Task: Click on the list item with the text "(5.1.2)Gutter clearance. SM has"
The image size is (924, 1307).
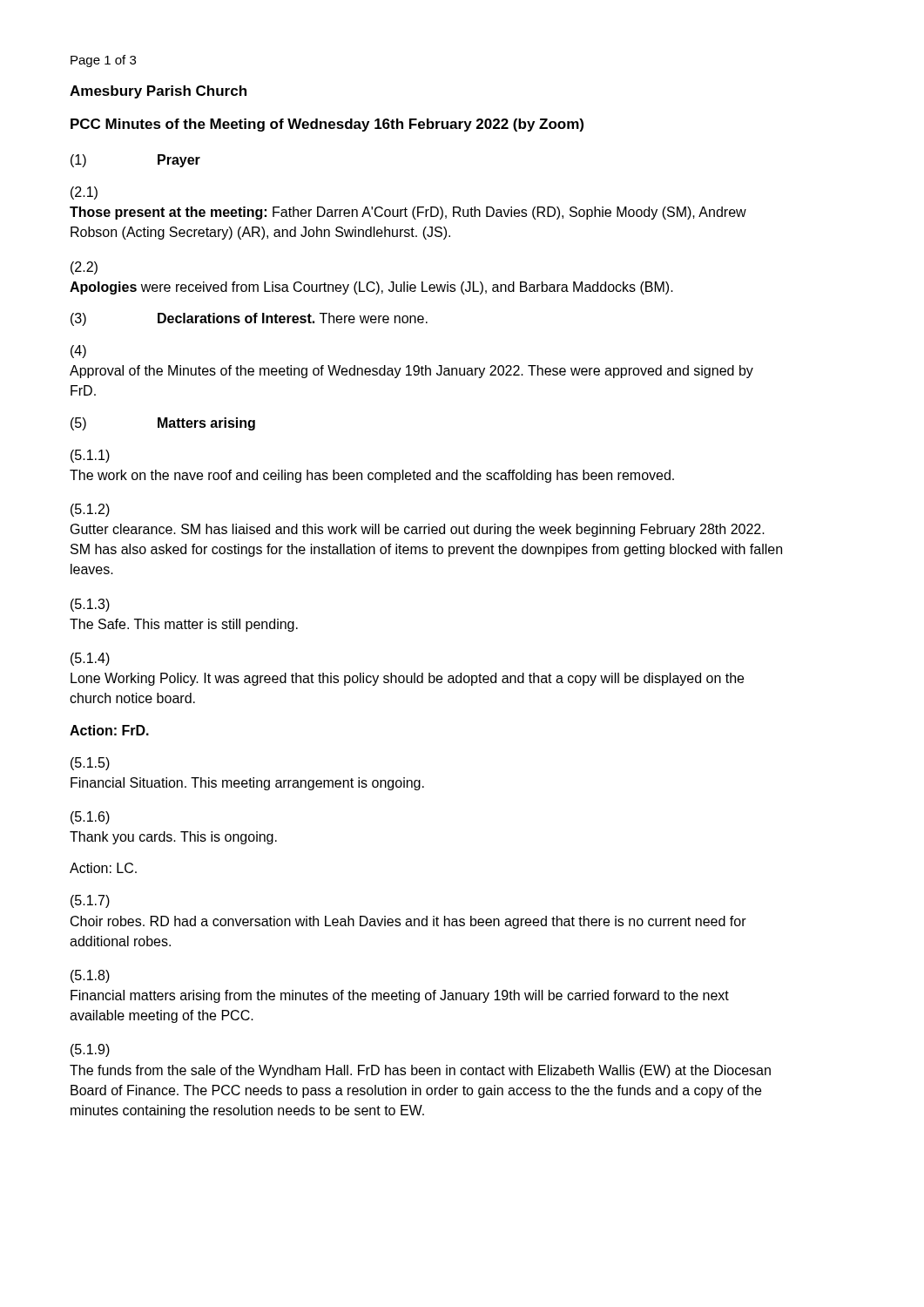Action: [x=462, y=540]
